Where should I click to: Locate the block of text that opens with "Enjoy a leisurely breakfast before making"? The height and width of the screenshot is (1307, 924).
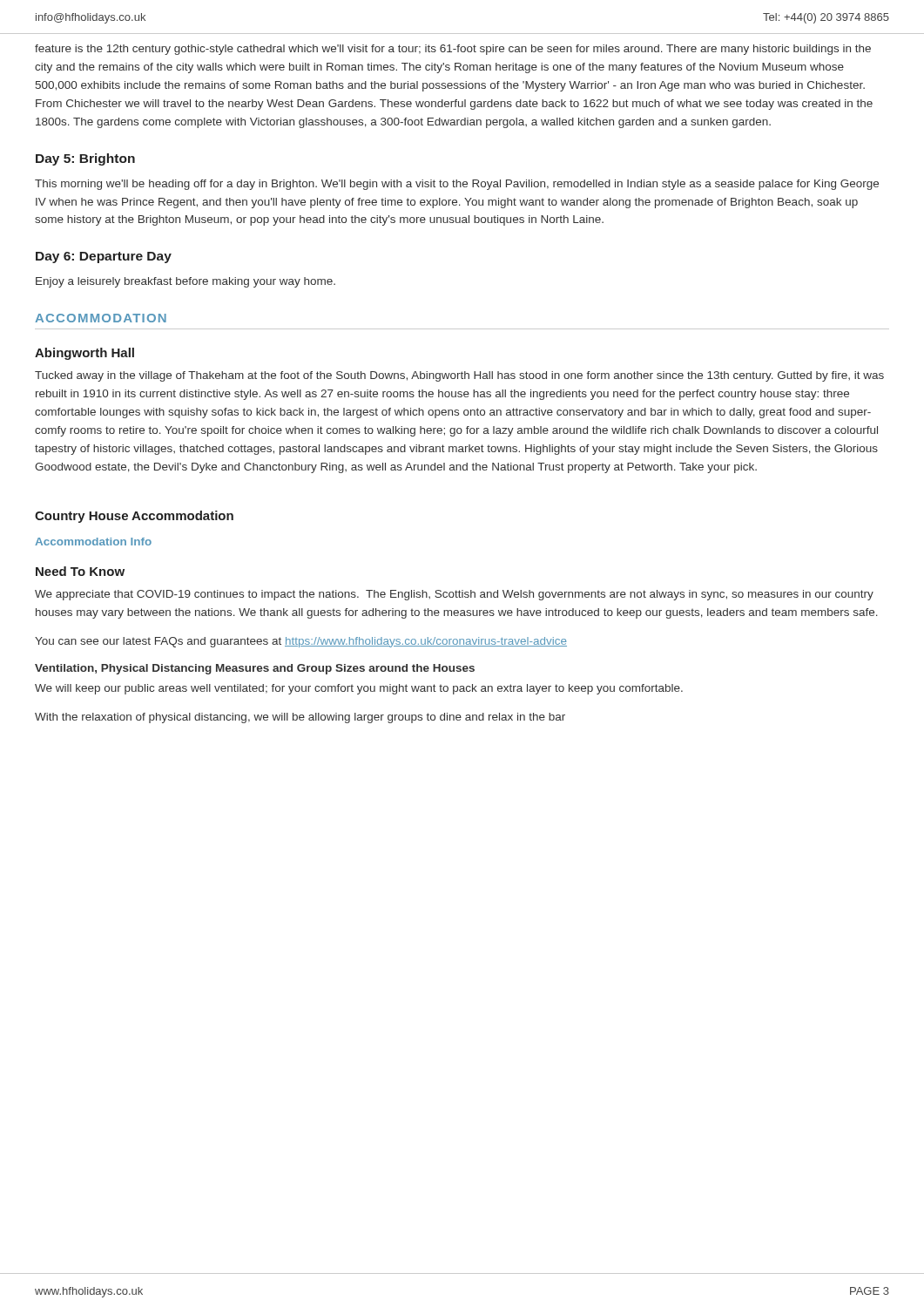(x=185, y=281)
